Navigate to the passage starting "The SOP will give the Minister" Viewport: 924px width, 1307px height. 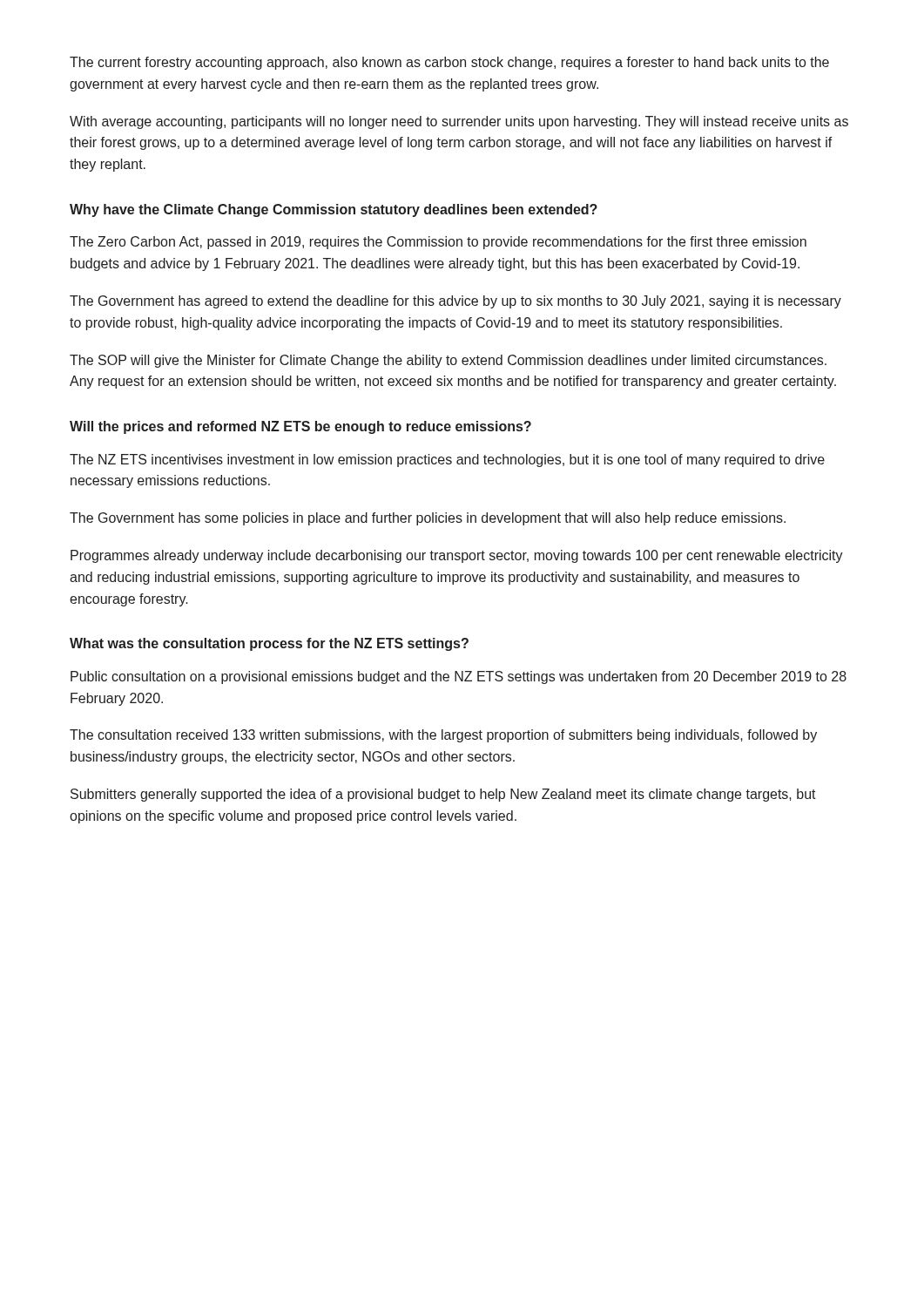tap(453, 371)
